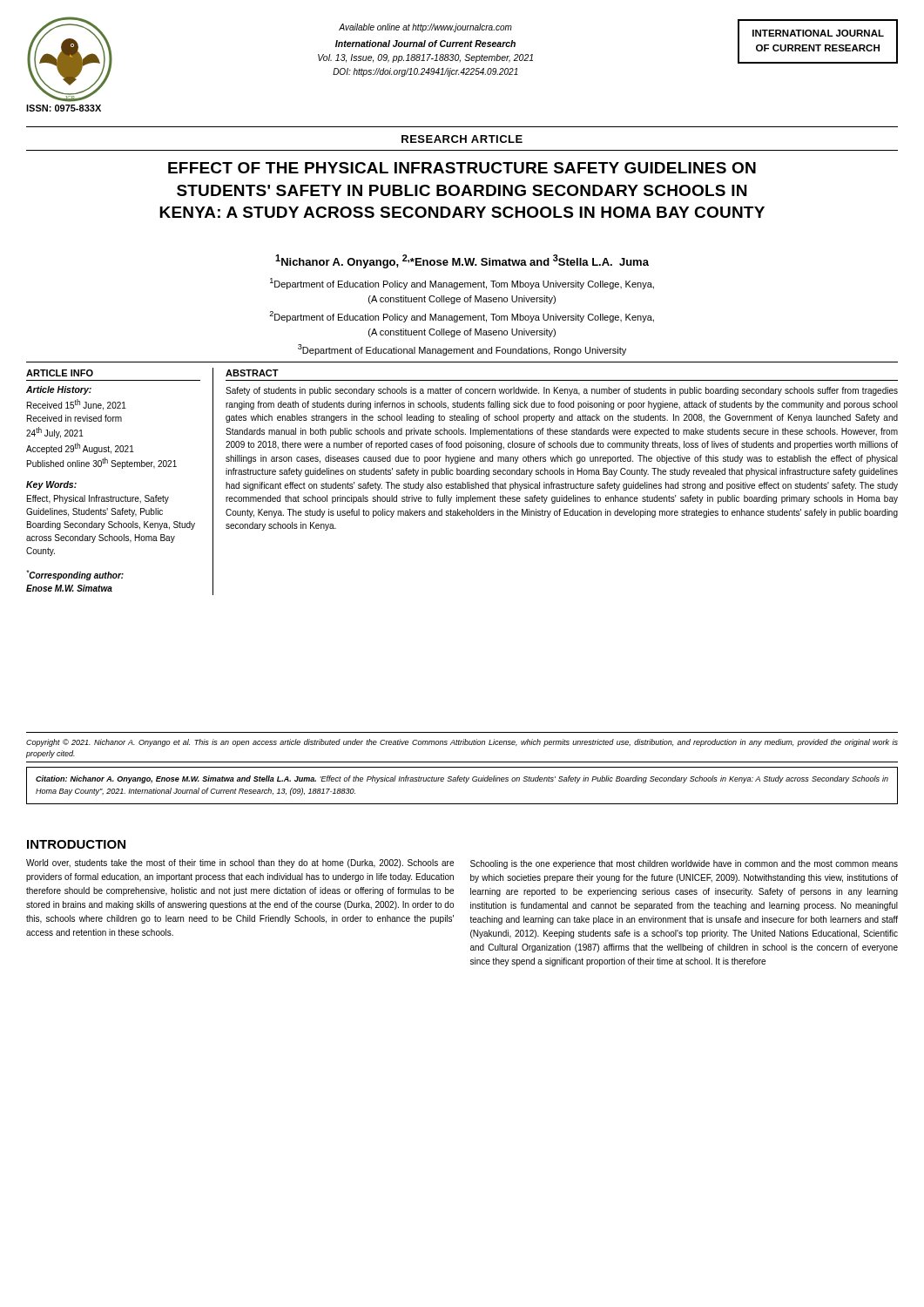This screenshot has height=1307, width=924.
Task: Locate the text block starting "Schooling is the one experience that"
Action: 684,913
